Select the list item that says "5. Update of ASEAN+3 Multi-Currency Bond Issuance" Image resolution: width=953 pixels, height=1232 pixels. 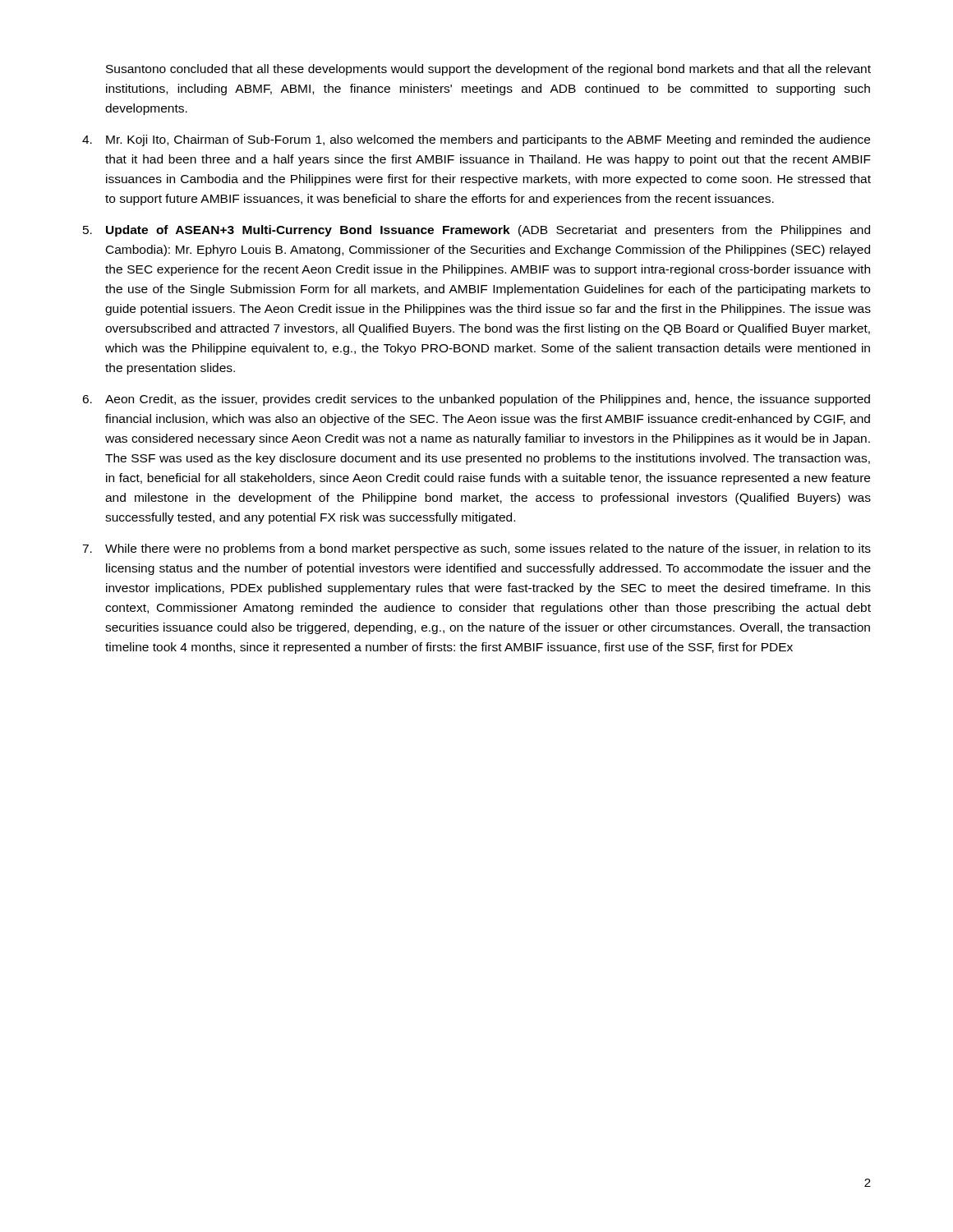476,299
